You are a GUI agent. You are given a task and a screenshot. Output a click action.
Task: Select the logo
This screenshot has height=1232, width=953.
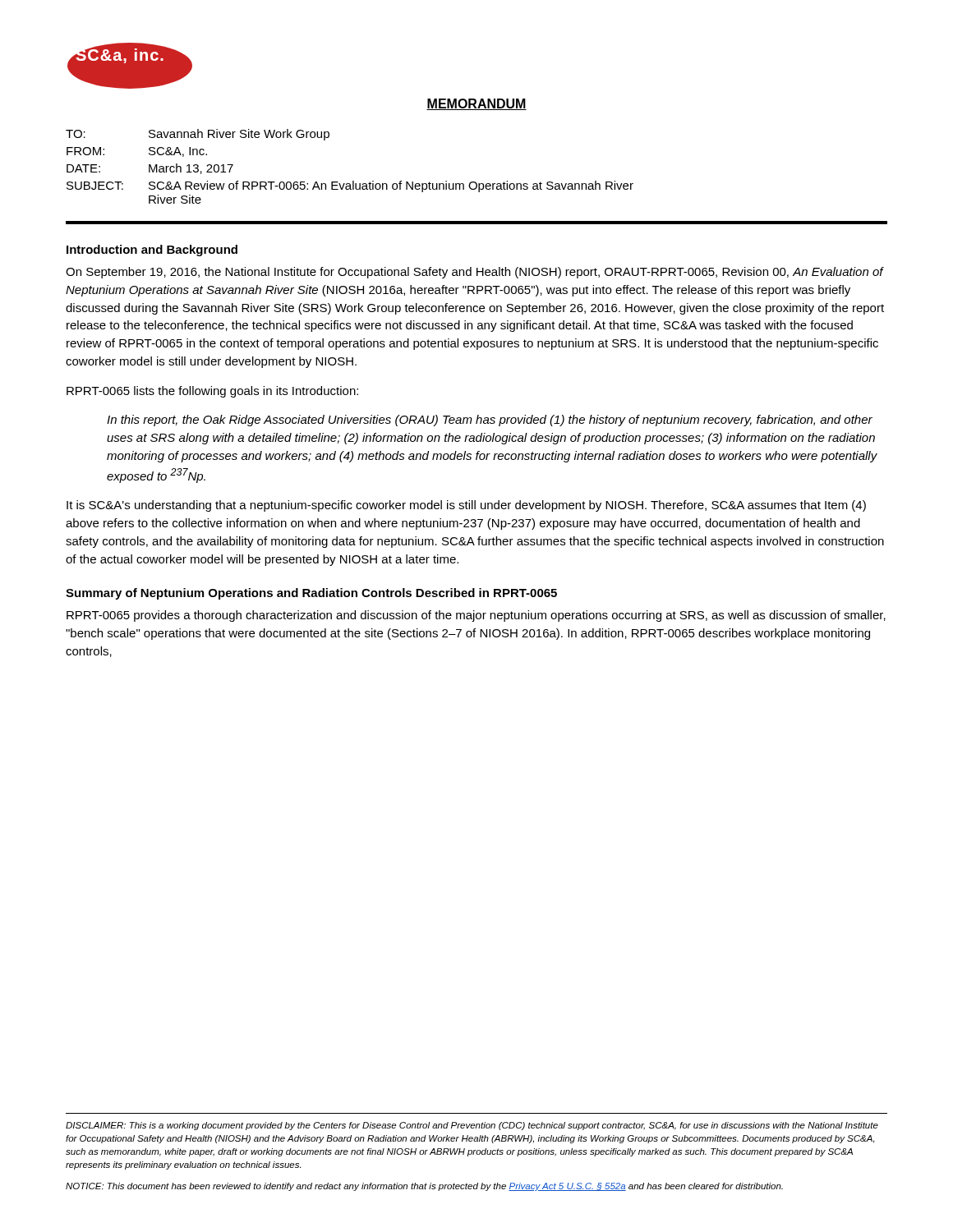click(x=476, y=64)
